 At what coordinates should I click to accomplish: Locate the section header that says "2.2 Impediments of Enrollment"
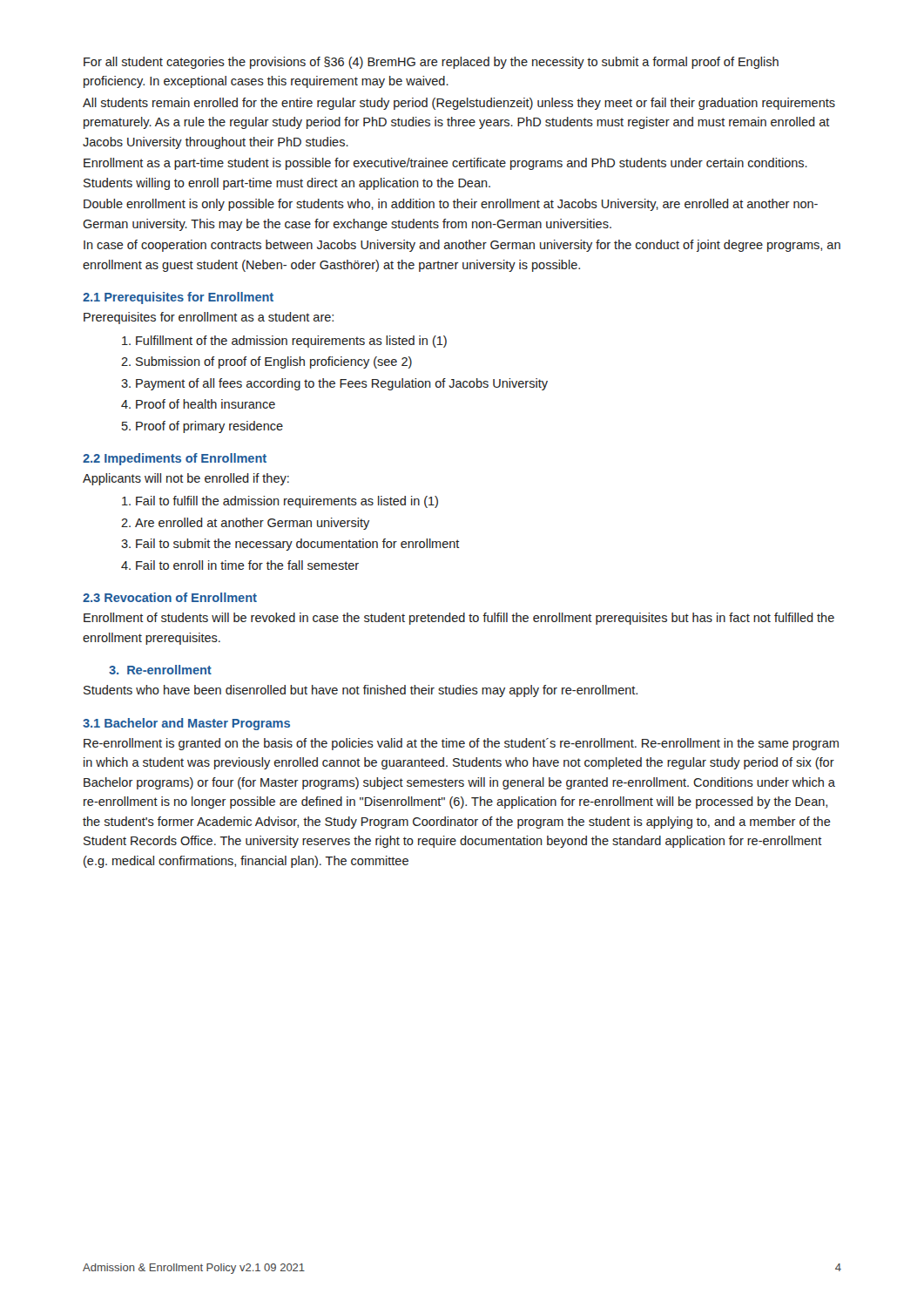pos(175,458)
